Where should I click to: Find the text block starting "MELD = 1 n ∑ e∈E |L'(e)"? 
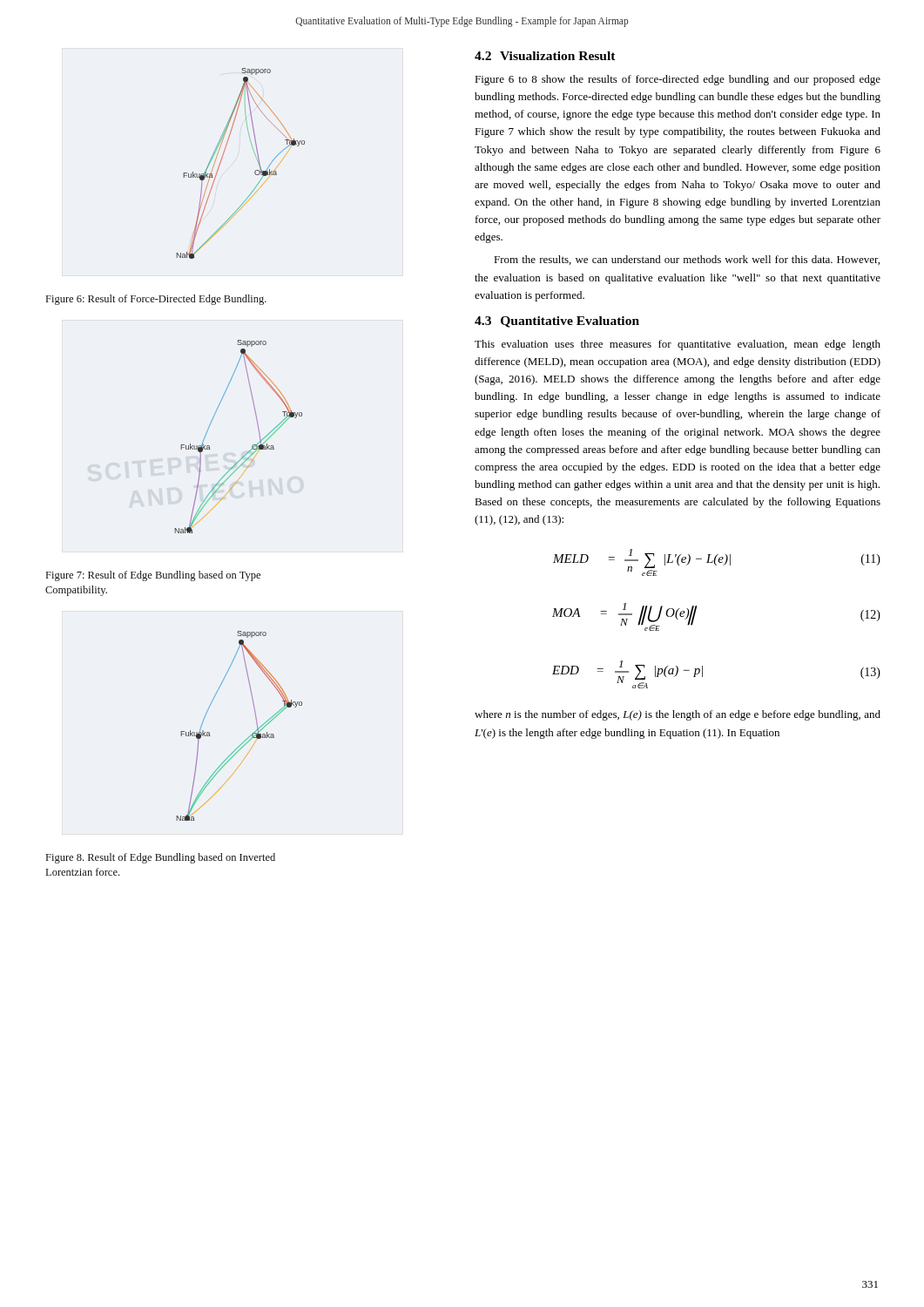(678, 560)
